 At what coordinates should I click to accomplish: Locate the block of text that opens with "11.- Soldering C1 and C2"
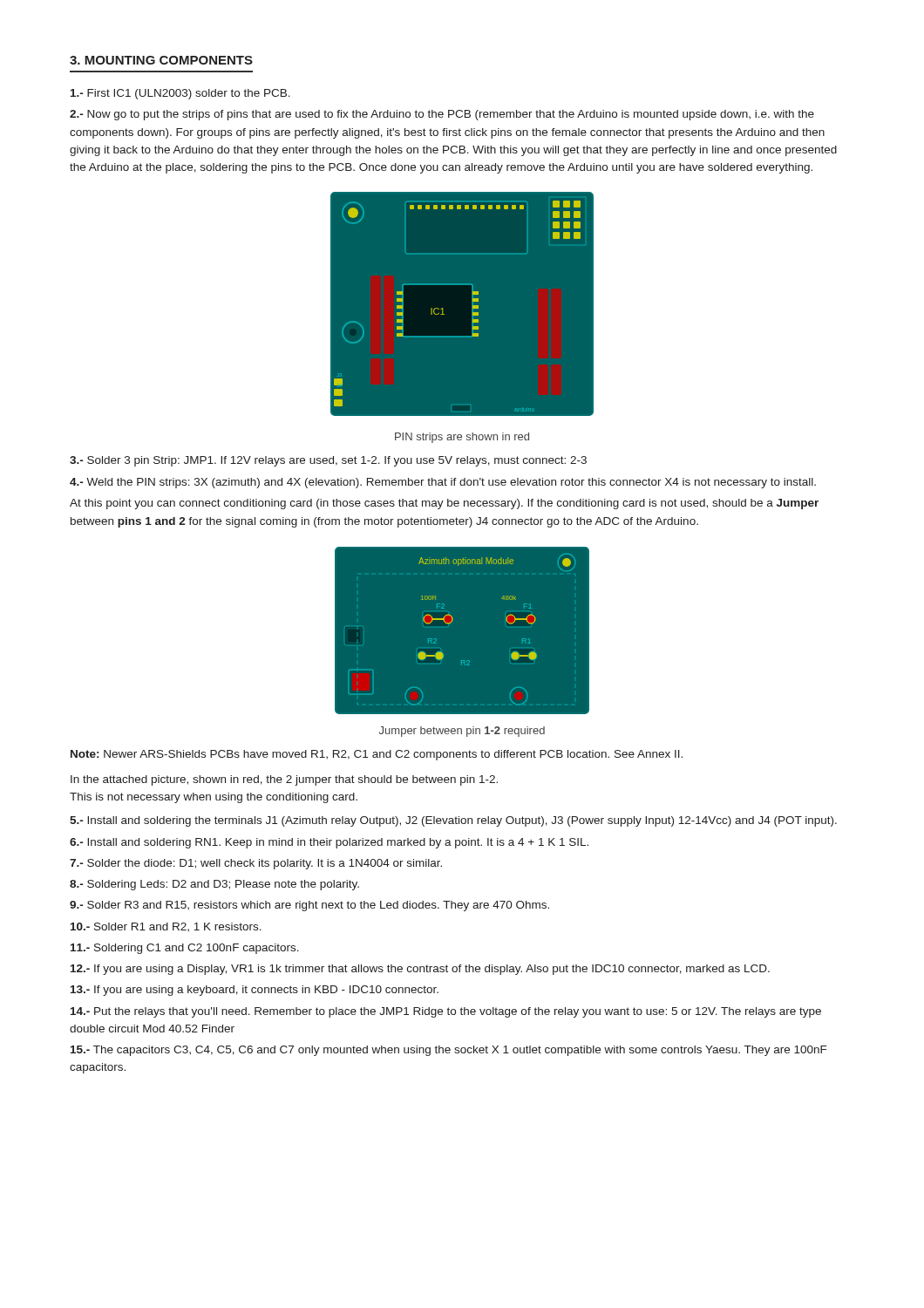[185, 947]
